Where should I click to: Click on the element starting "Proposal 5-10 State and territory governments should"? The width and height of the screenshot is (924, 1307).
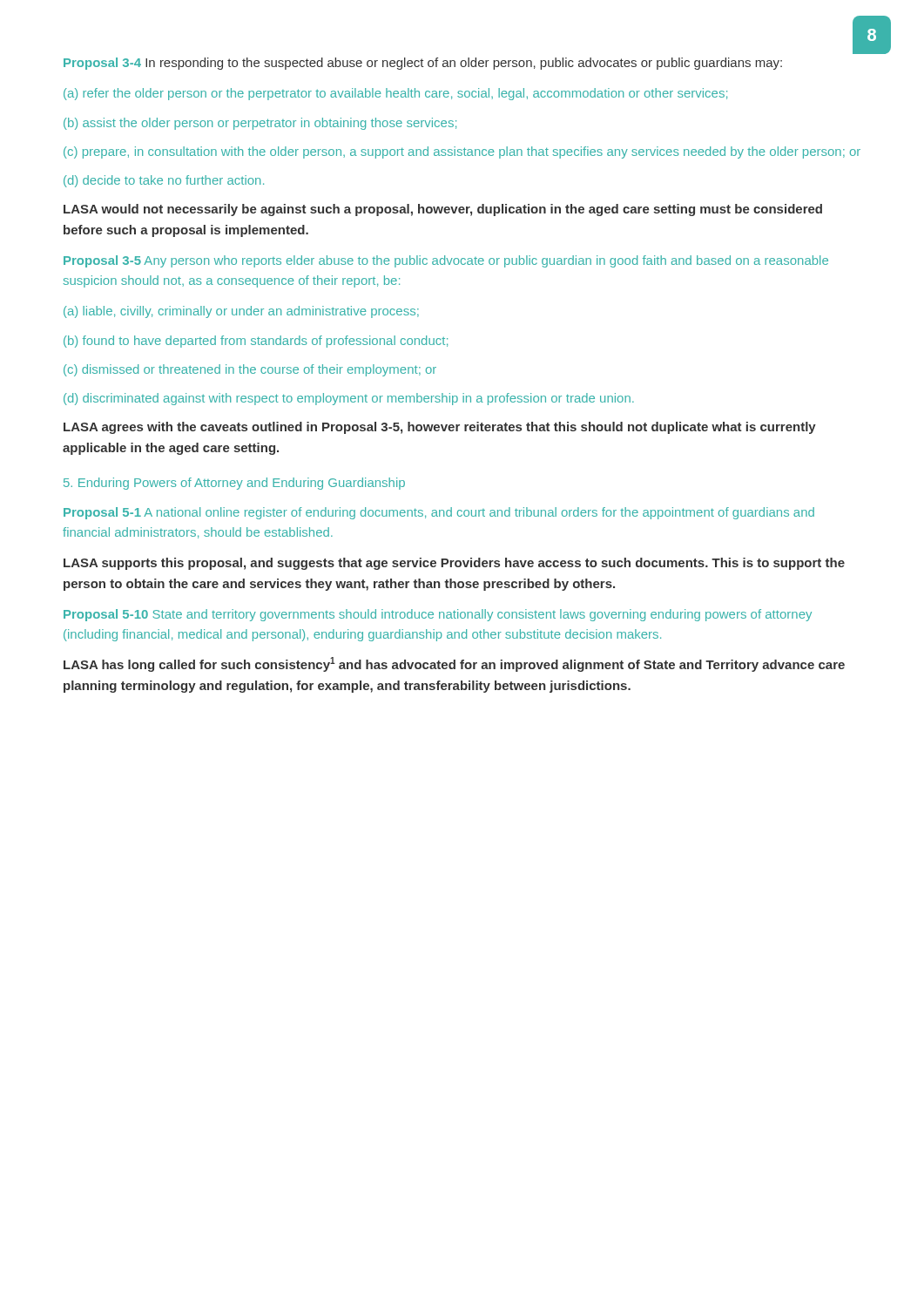point(437,624)
